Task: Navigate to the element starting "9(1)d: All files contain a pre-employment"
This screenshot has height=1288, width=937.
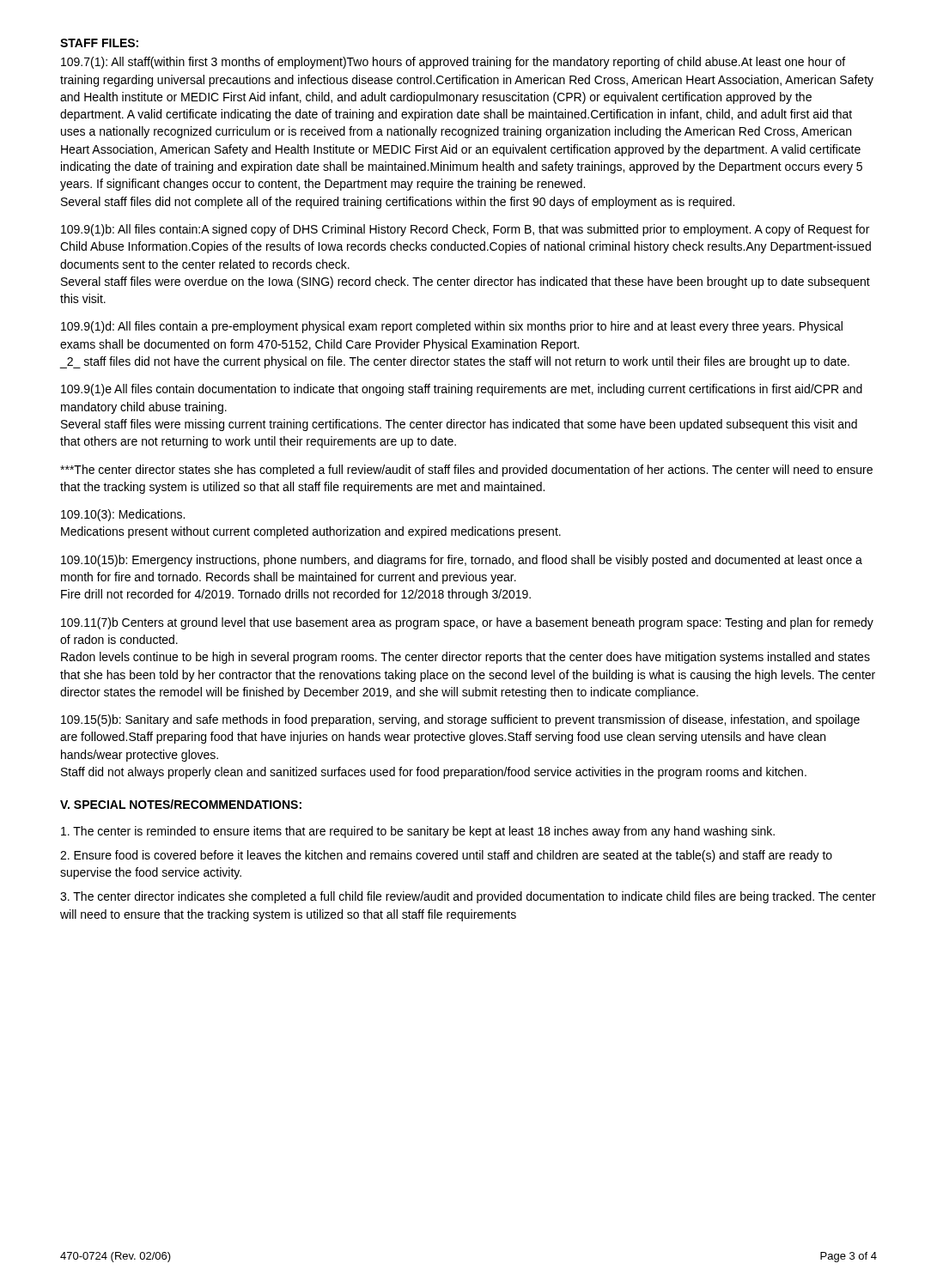Action: 455,344
